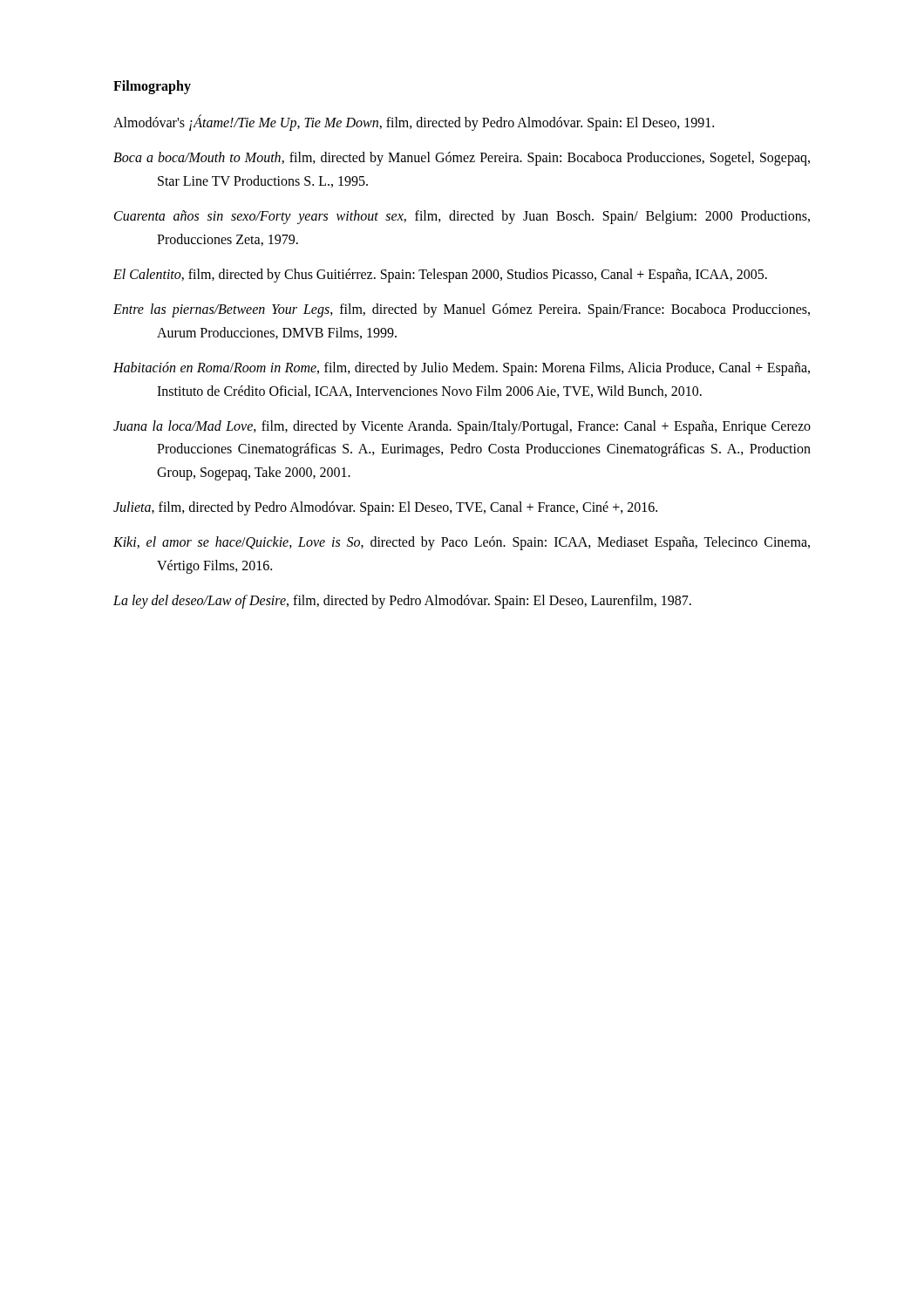
Task: Locate the text starting "Boca a boca/Mouth to Mouth, film, directed by"
Action: tap(462, 169)
